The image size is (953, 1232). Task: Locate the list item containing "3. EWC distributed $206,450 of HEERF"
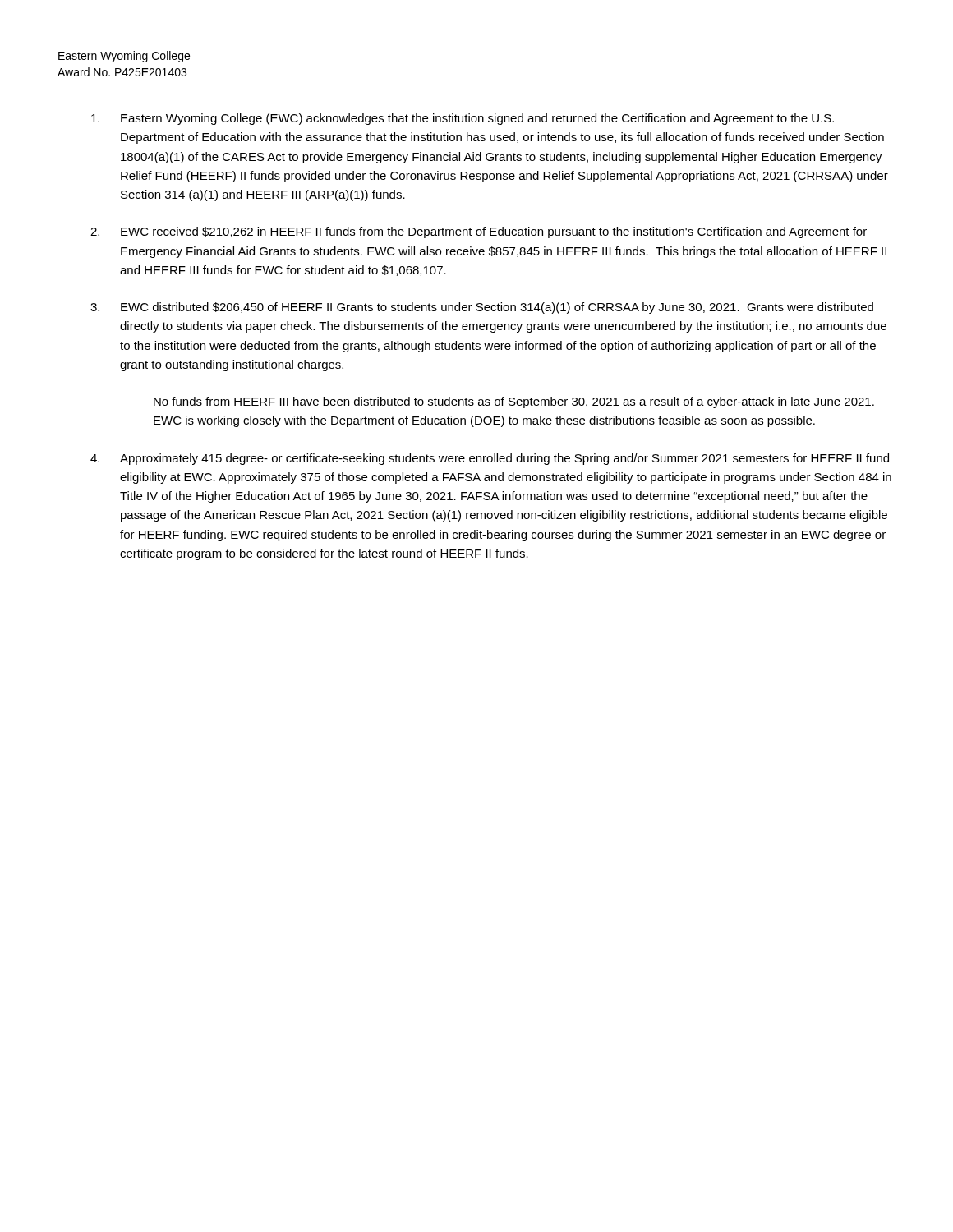[x=493, y=335]
